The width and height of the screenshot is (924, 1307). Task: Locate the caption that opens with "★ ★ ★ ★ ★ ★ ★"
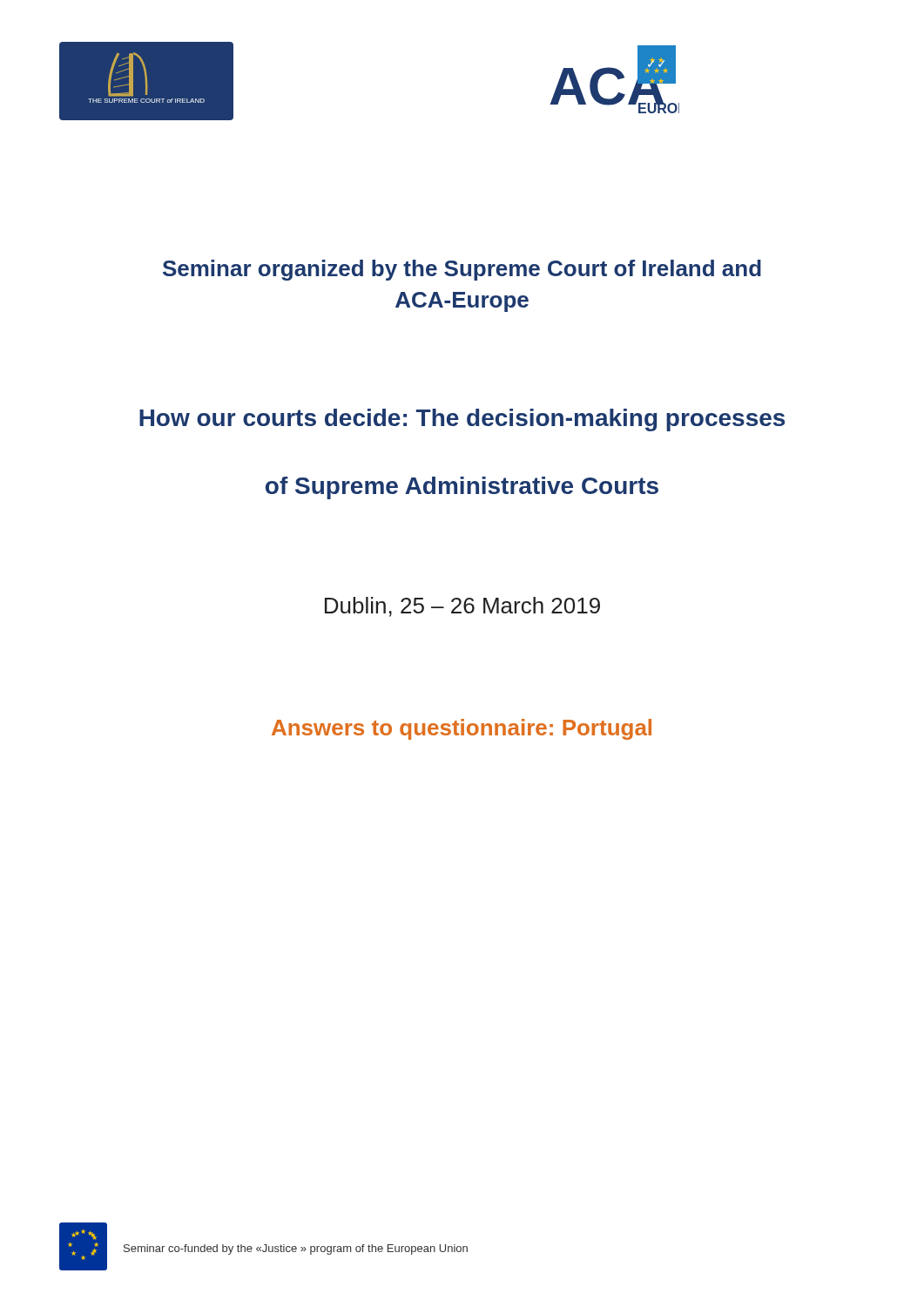click(264, 1248)
